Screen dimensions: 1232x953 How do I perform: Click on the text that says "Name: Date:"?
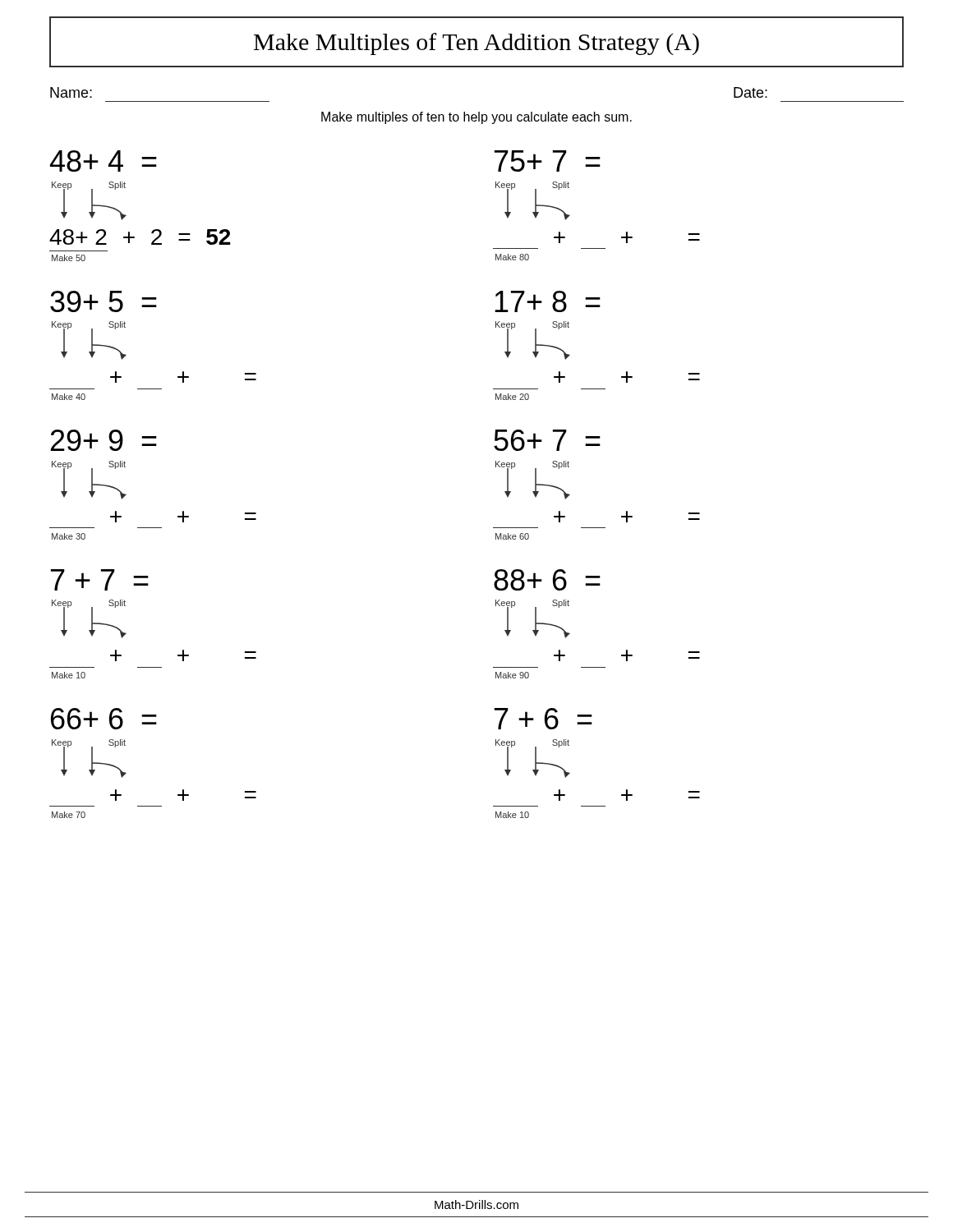tap(74, 92)
